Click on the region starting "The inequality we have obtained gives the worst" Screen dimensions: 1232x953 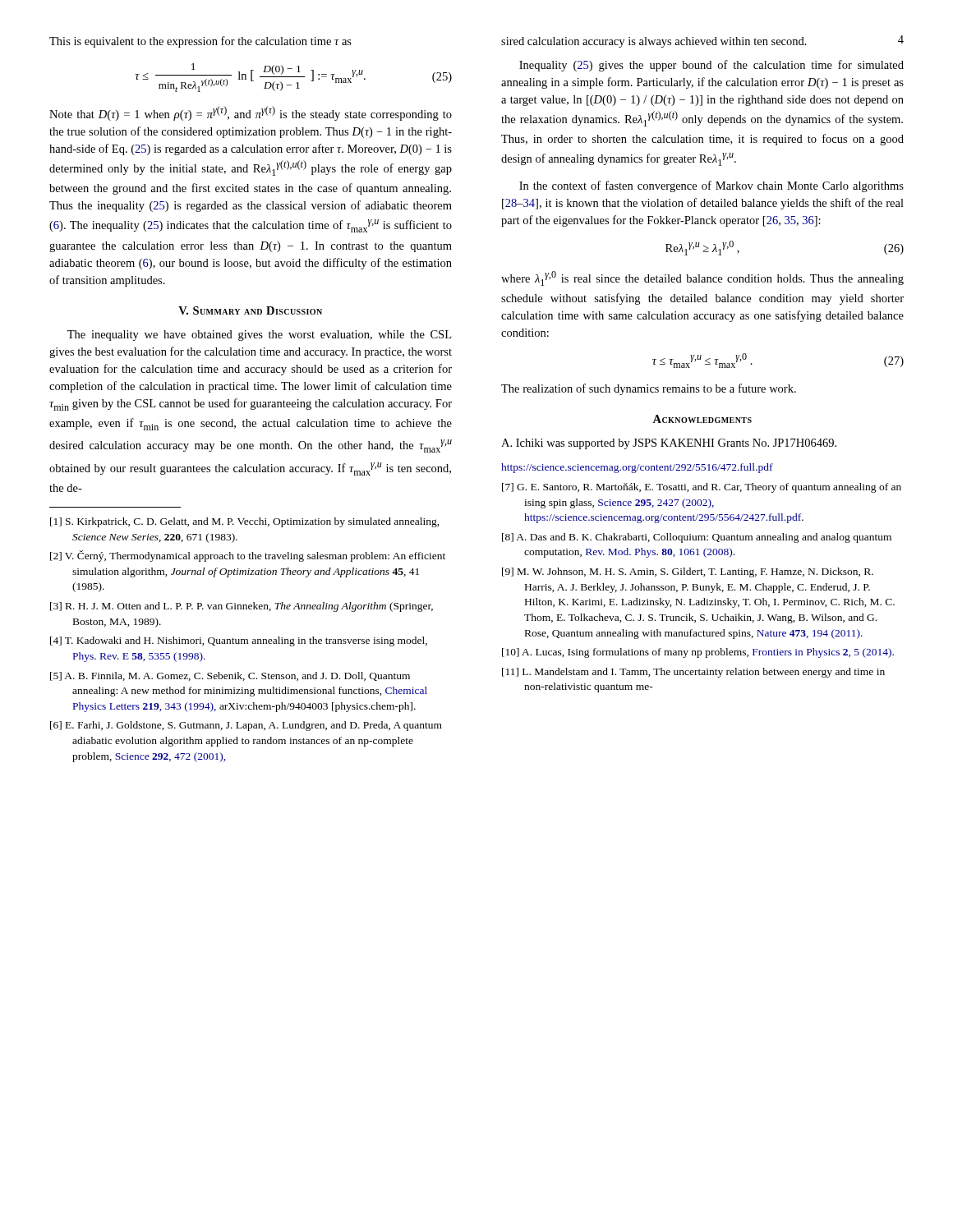(x=251, y=411)
